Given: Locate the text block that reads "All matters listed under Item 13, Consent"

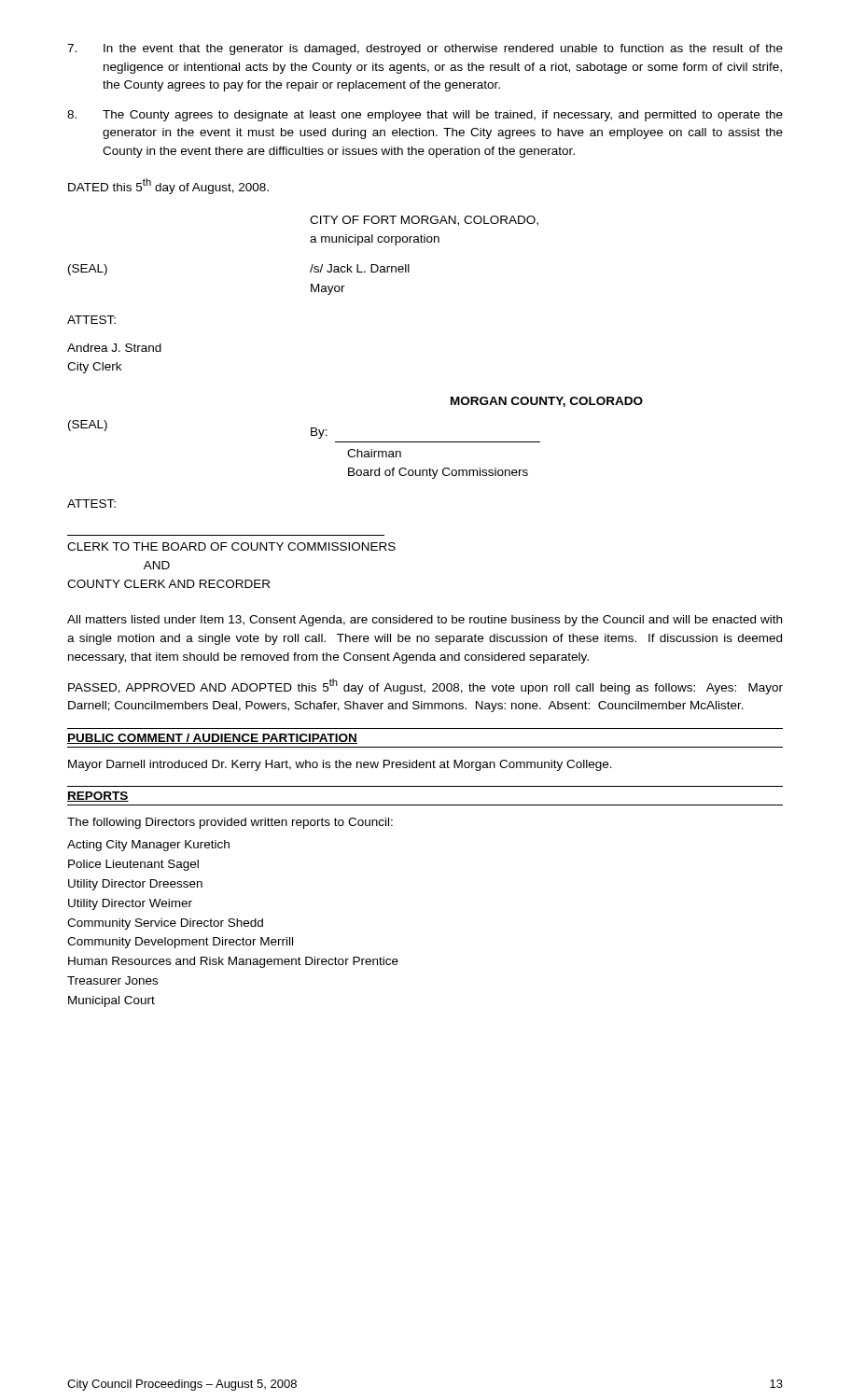Looking at the screenshot, I should click(x=425, y=638).
